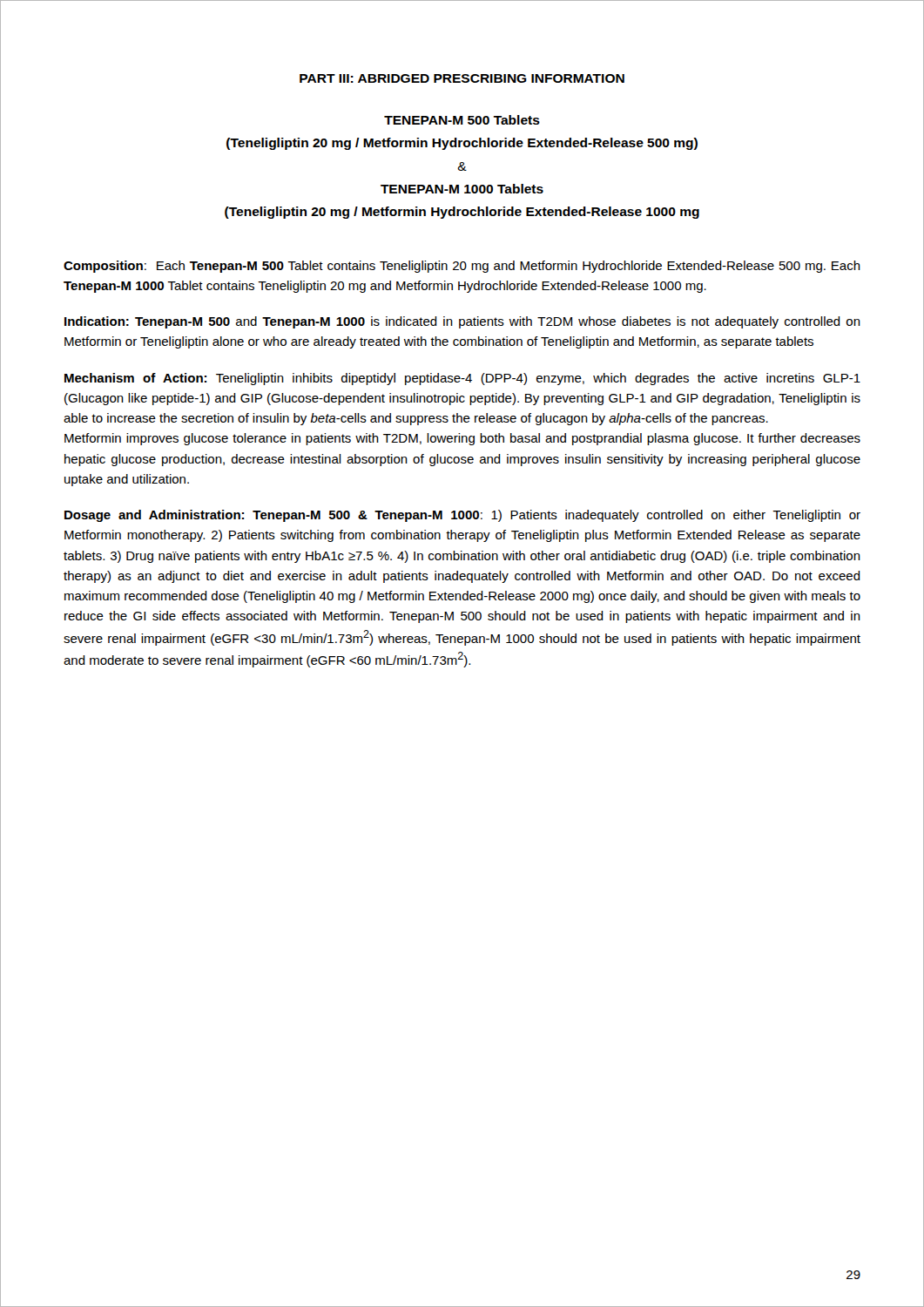Locate the text block starting "Indication: Tenepan-M 500"
The width and height of the screenshot is (924, 1307).
click(x=462, y=331)
